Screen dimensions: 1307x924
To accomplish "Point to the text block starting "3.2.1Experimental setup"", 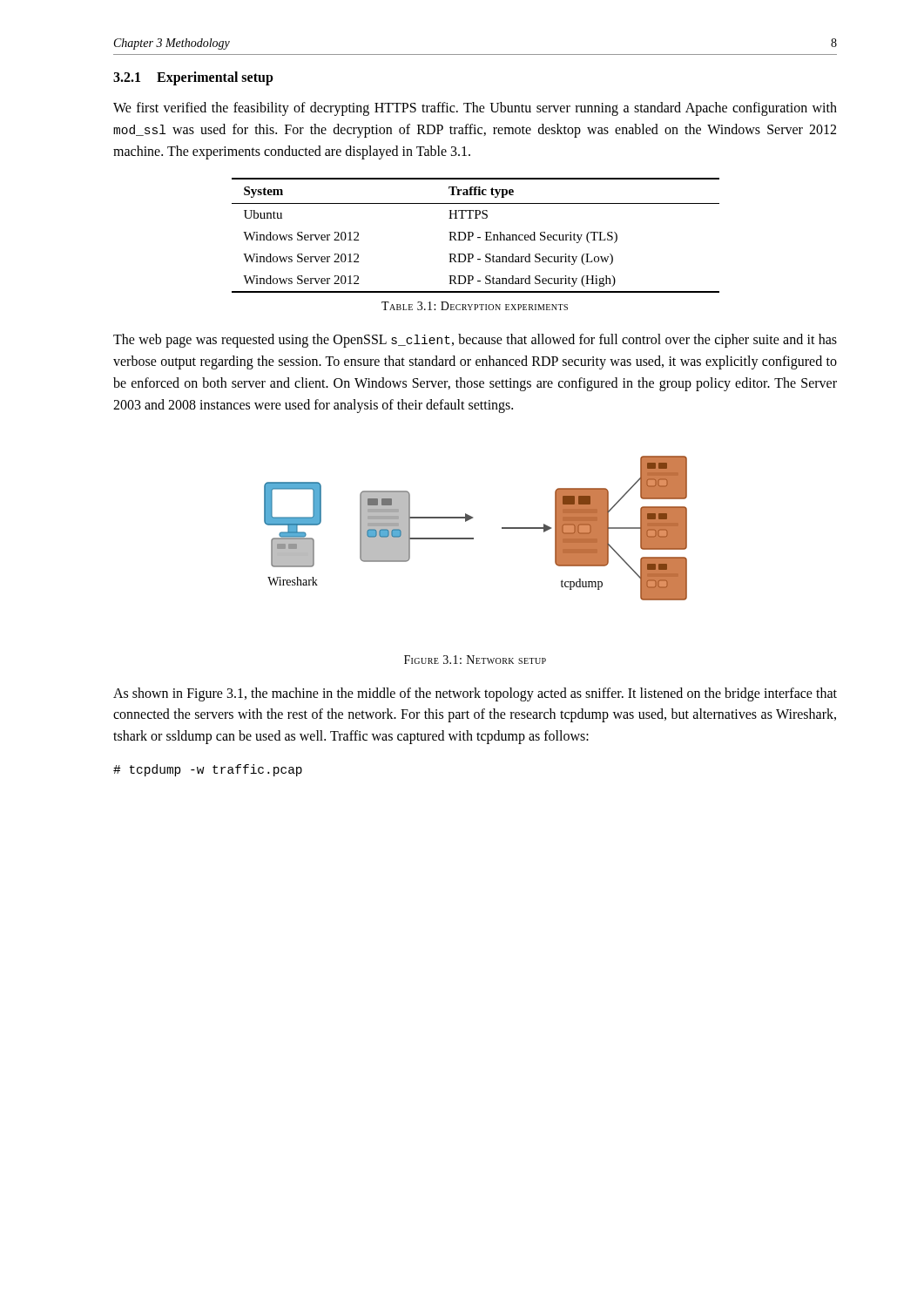I will tap(193, 77).
